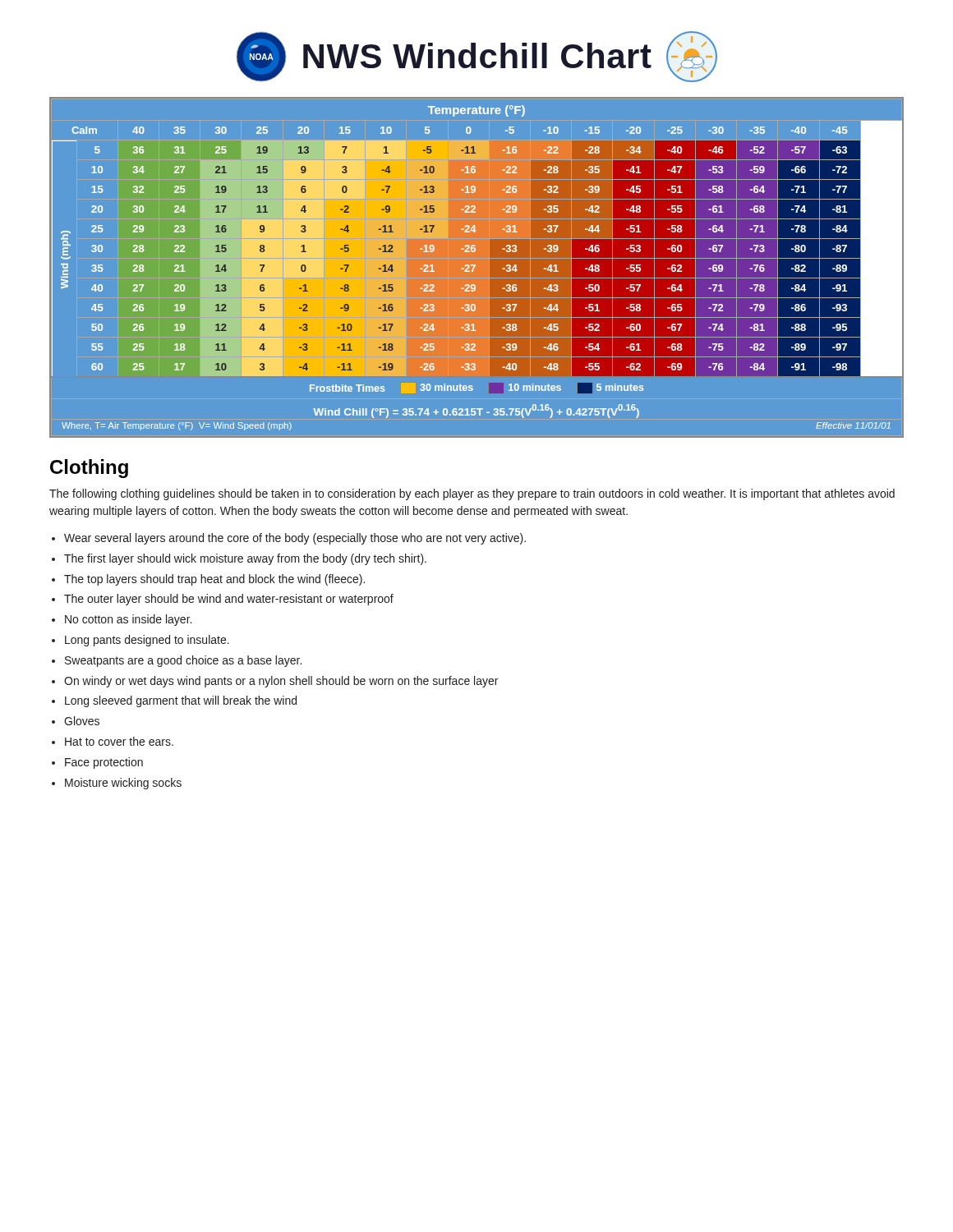
Task: Navigate to the passage starting "The outer layer should be wind"
Action: coord(229,599)
